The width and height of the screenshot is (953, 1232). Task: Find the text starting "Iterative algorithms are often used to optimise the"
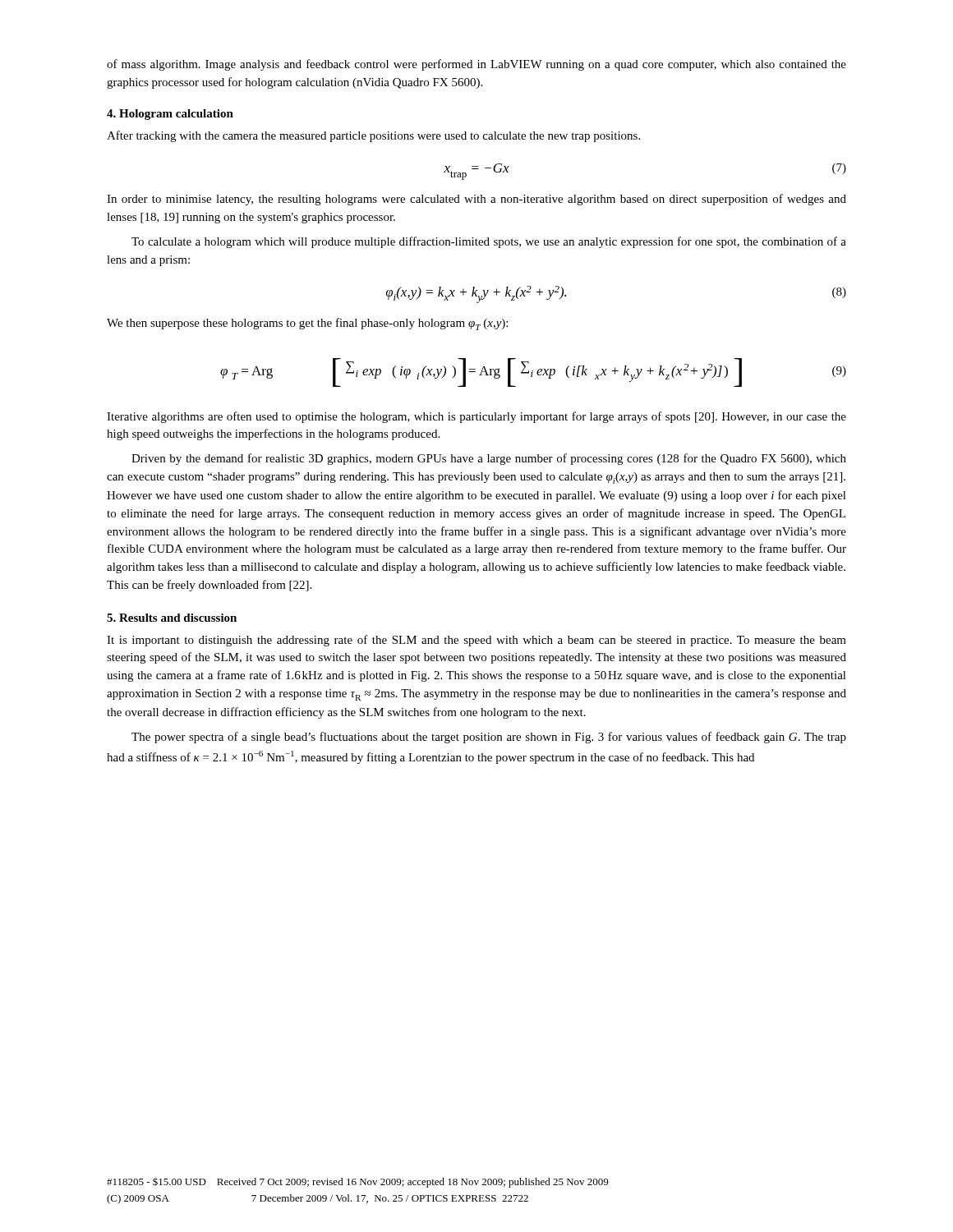click(476, 426)
